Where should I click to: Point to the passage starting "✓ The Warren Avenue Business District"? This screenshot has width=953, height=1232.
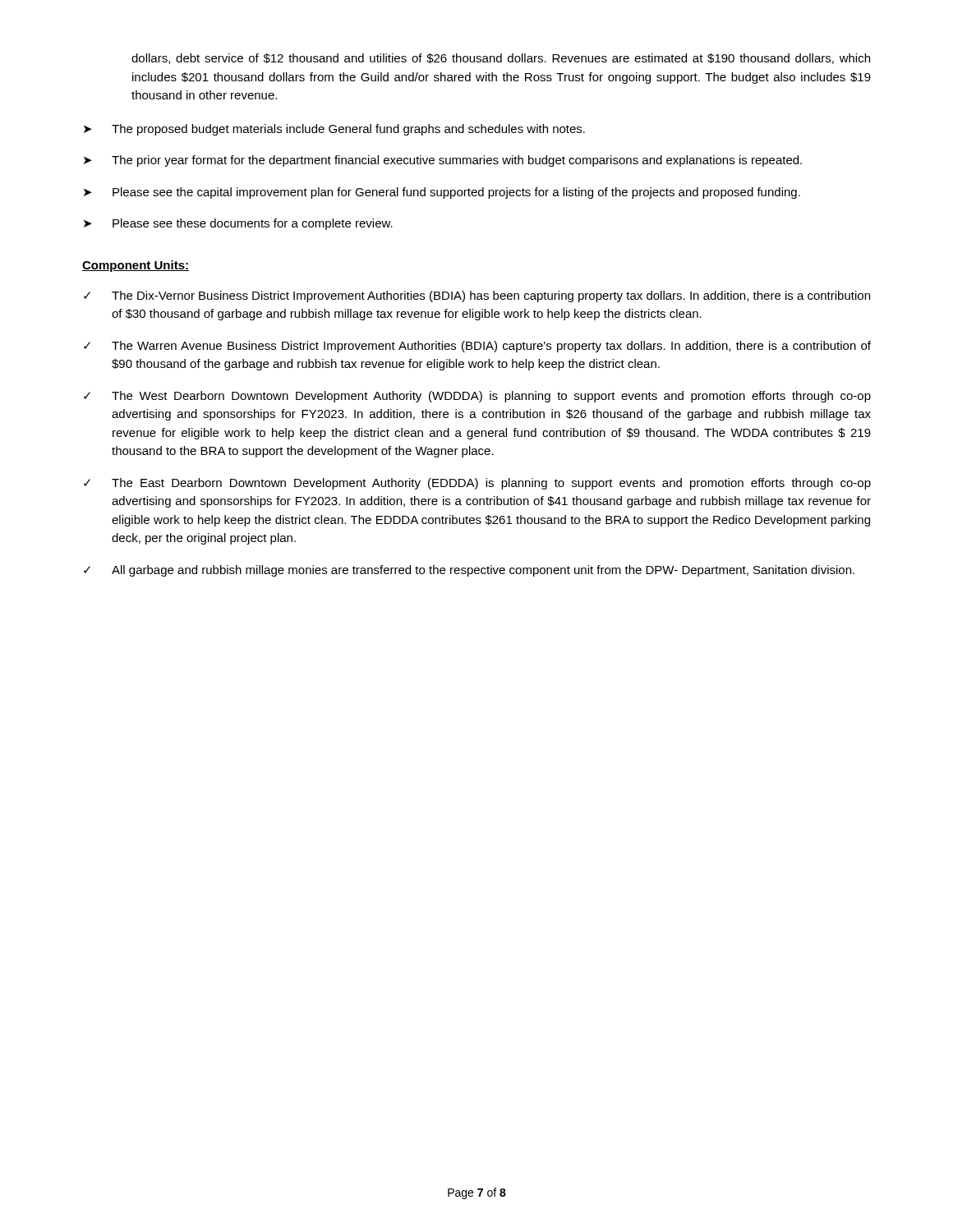click(x=476, y=355)
